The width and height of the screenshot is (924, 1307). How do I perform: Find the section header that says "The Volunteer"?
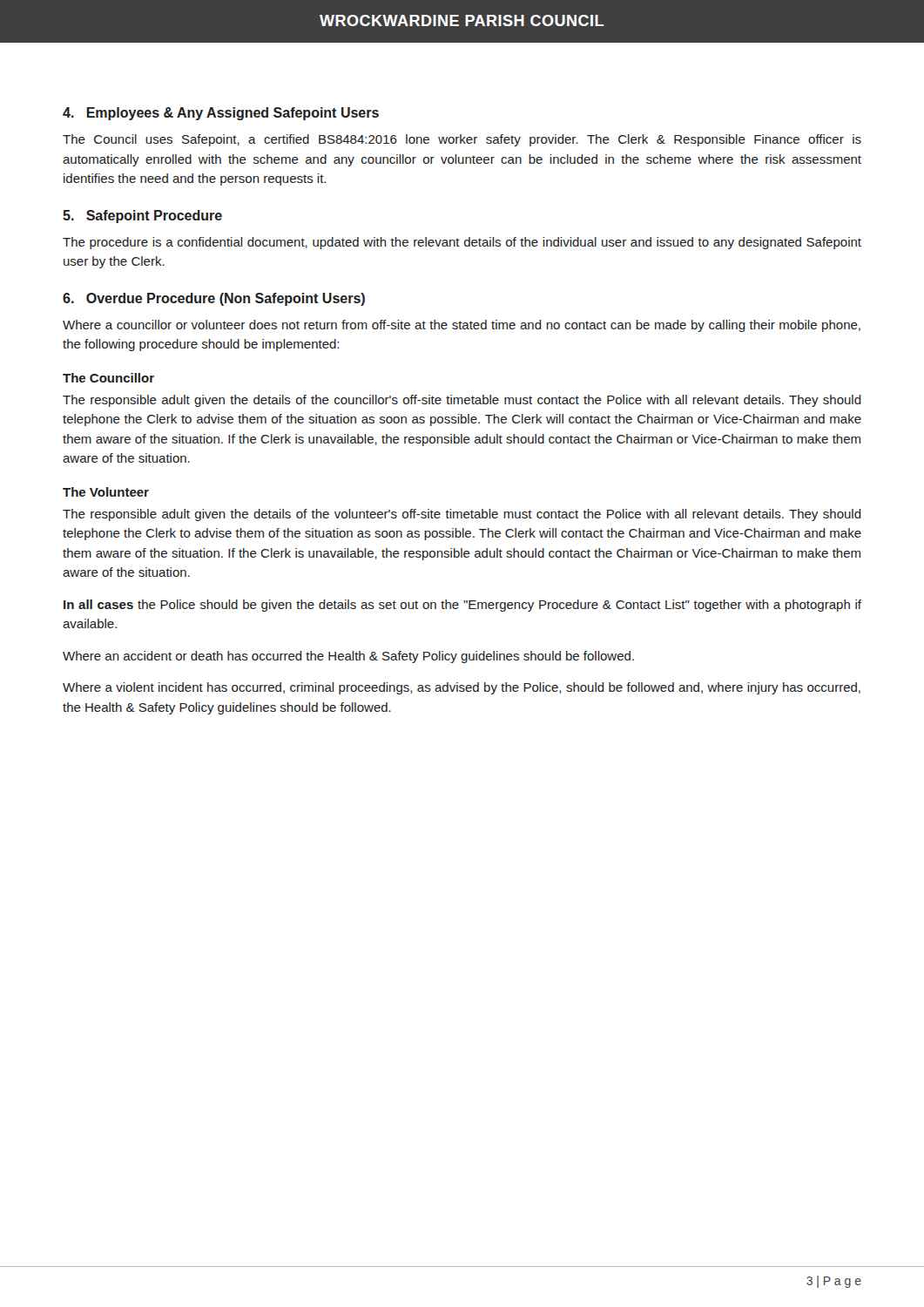(x=106, y=491)
